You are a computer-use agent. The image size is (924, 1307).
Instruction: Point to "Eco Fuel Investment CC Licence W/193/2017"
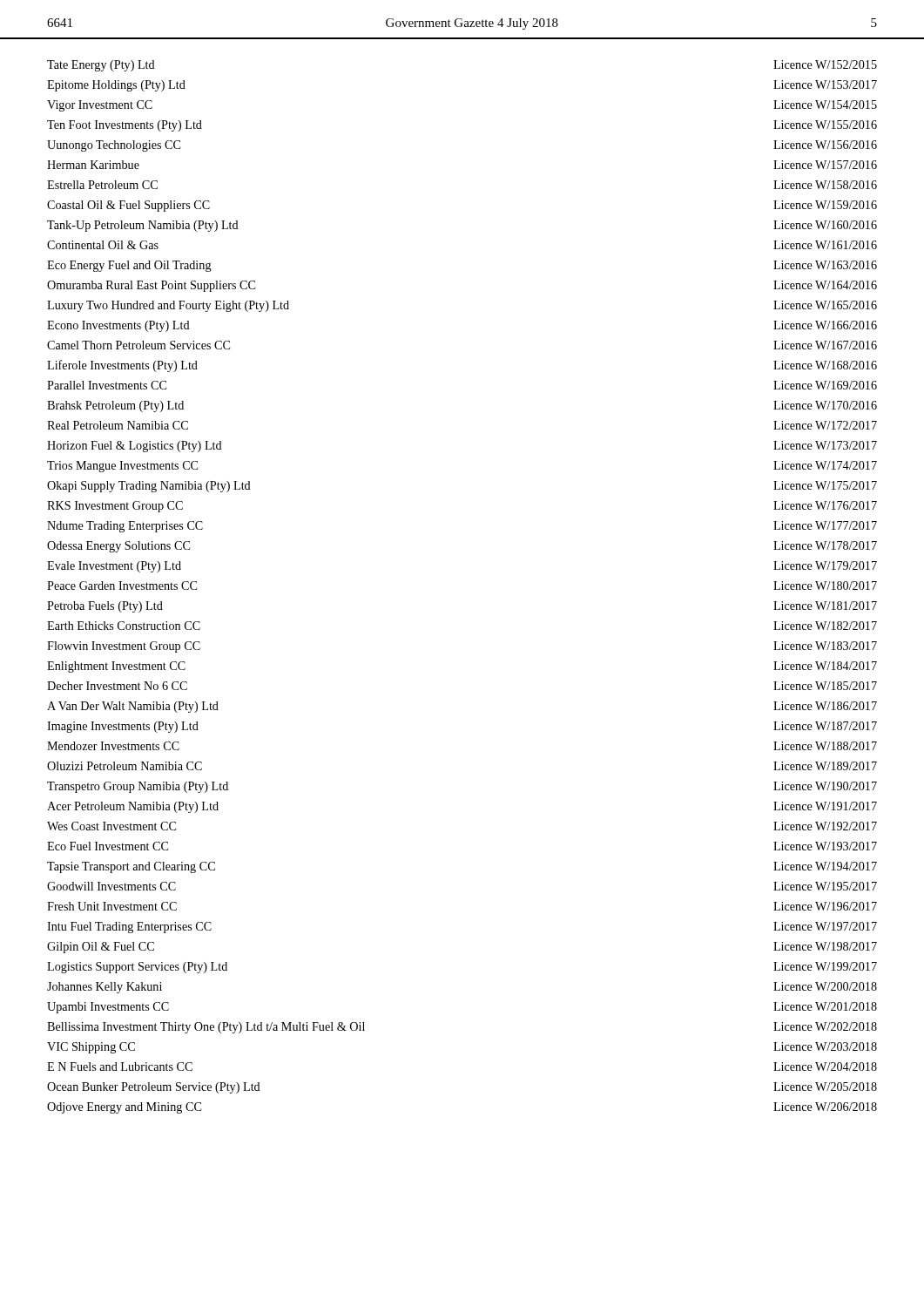click(x=102, y=846)
